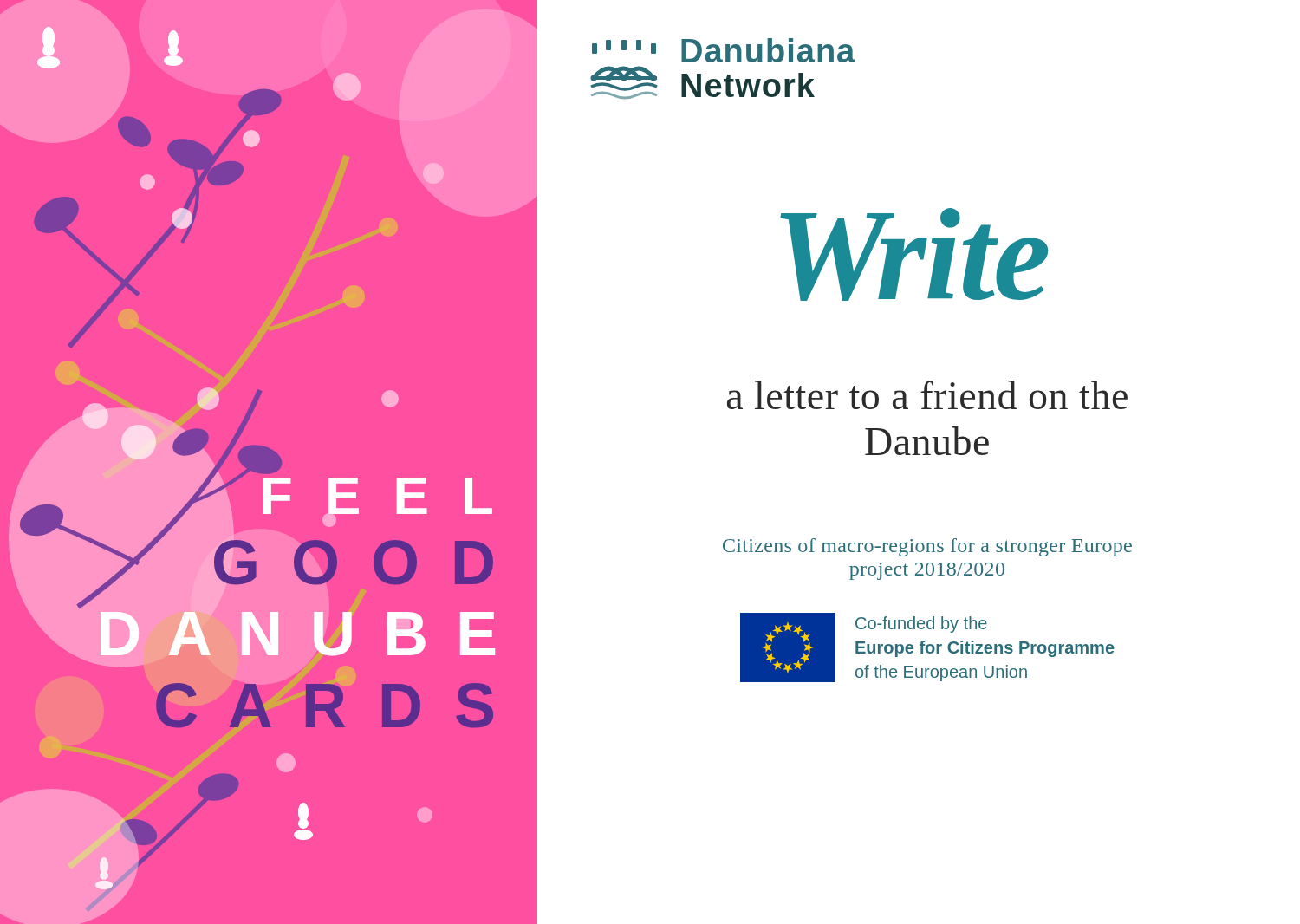Locate the text block containing "Co-funded by the Europe for Citizens"

pos(985,648)
